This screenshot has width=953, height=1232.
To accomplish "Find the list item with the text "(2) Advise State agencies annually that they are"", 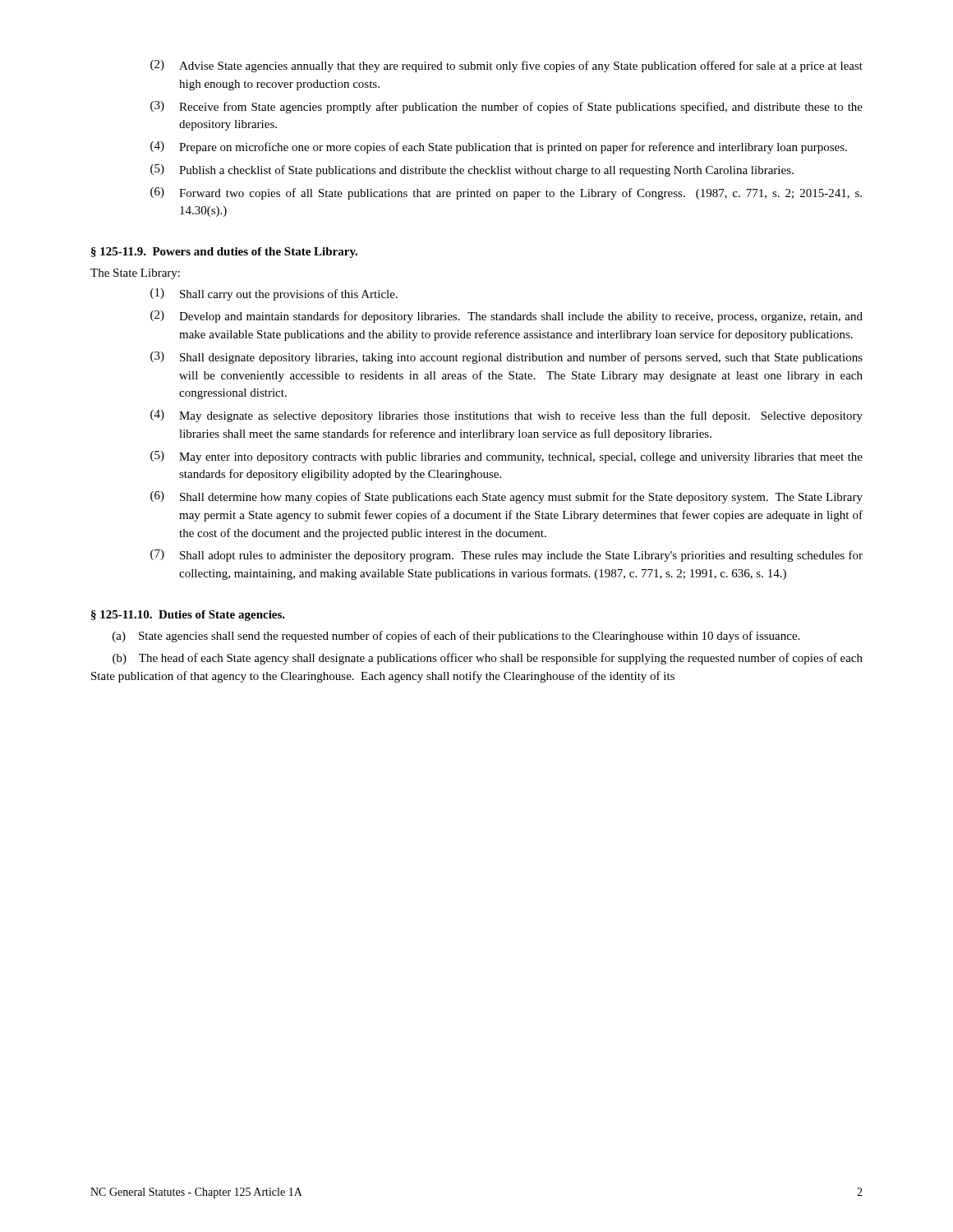I will pos(476,75).
